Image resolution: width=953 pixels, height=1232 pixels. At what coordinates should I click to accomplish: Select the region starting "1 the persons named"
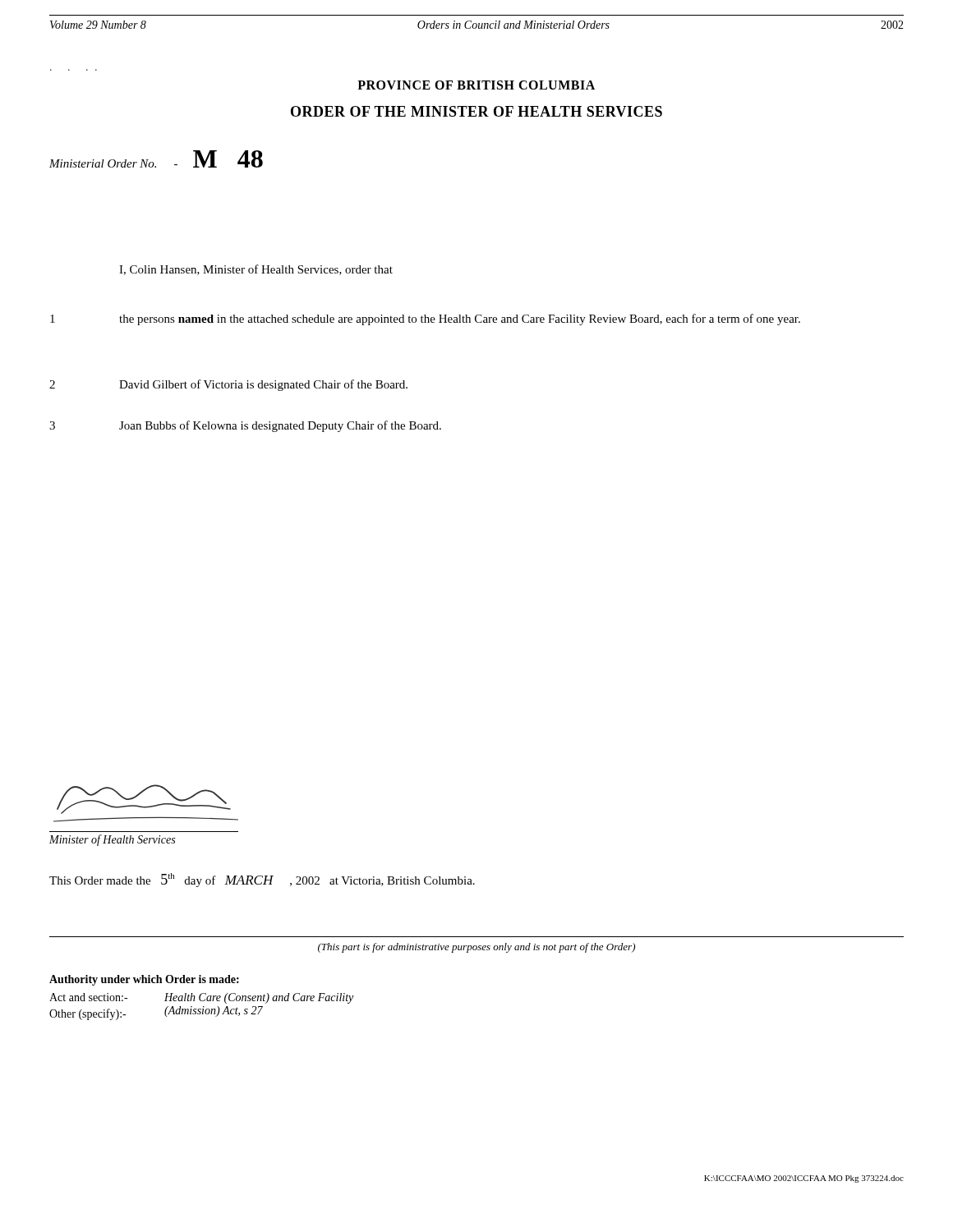(468, 319)
